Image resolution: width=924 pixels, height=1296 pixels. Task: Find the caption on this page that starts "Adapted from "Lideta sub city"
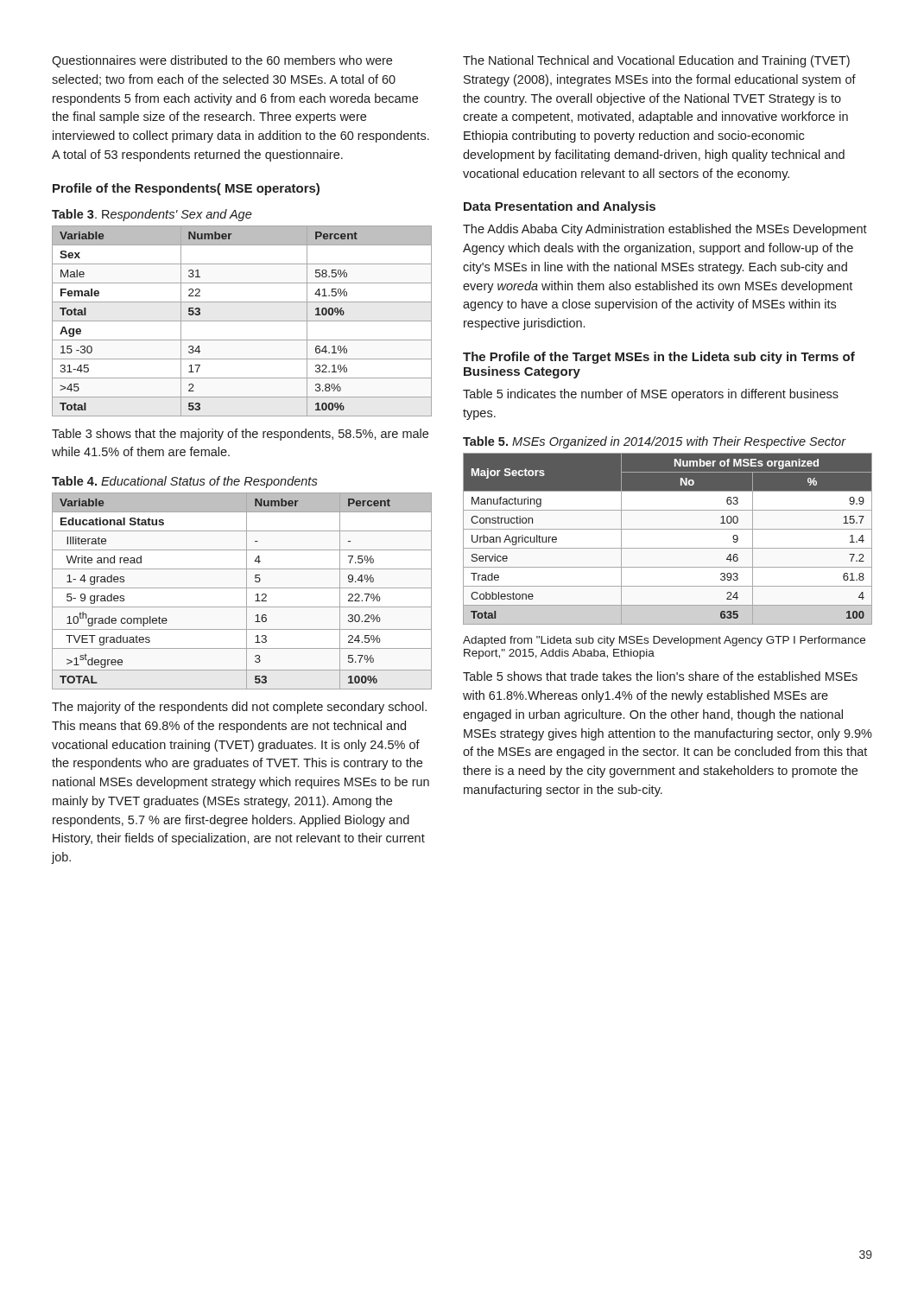(664, 646)
